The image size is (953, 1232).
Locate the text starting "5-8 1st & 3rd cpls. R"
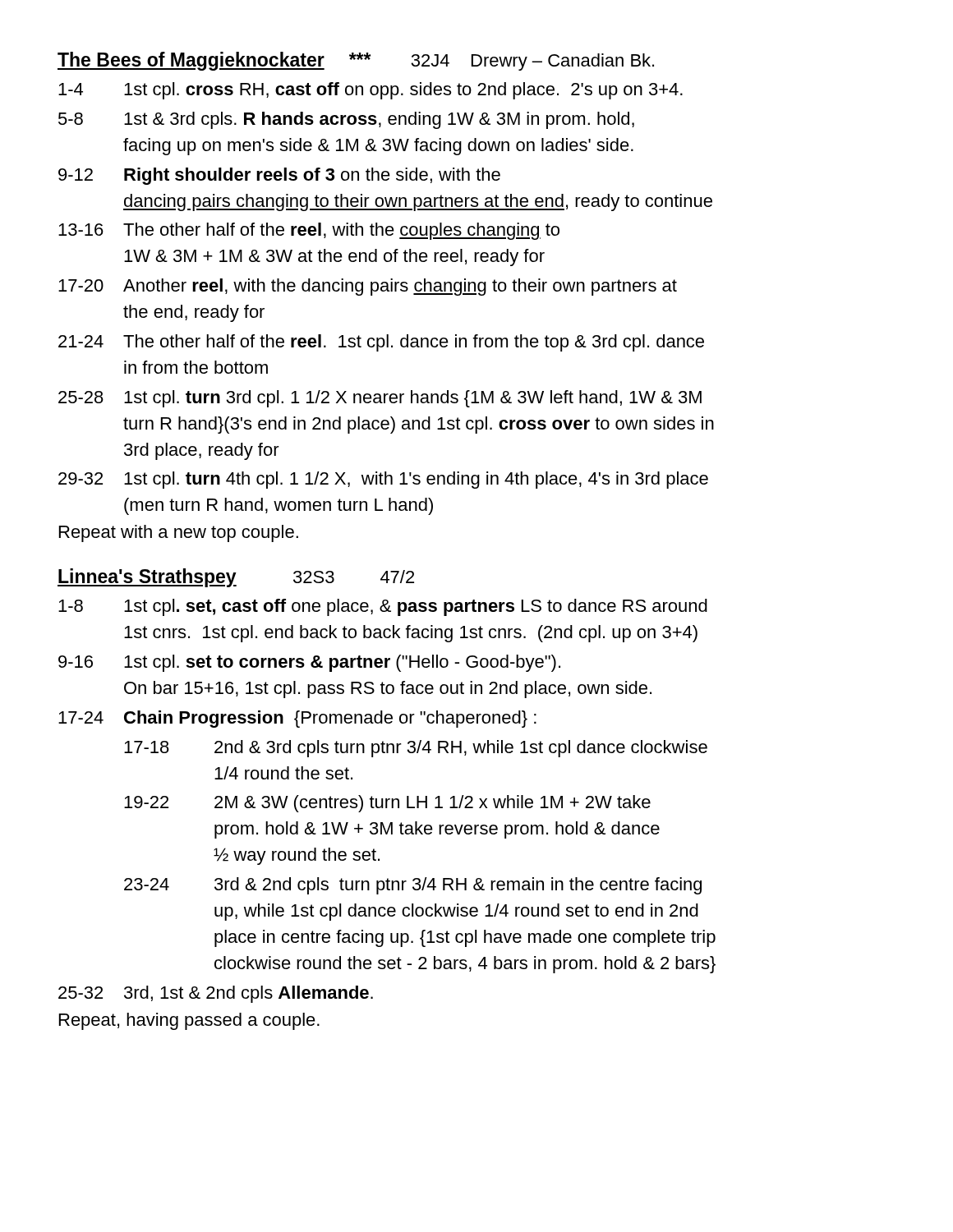(x=476, y=132)
